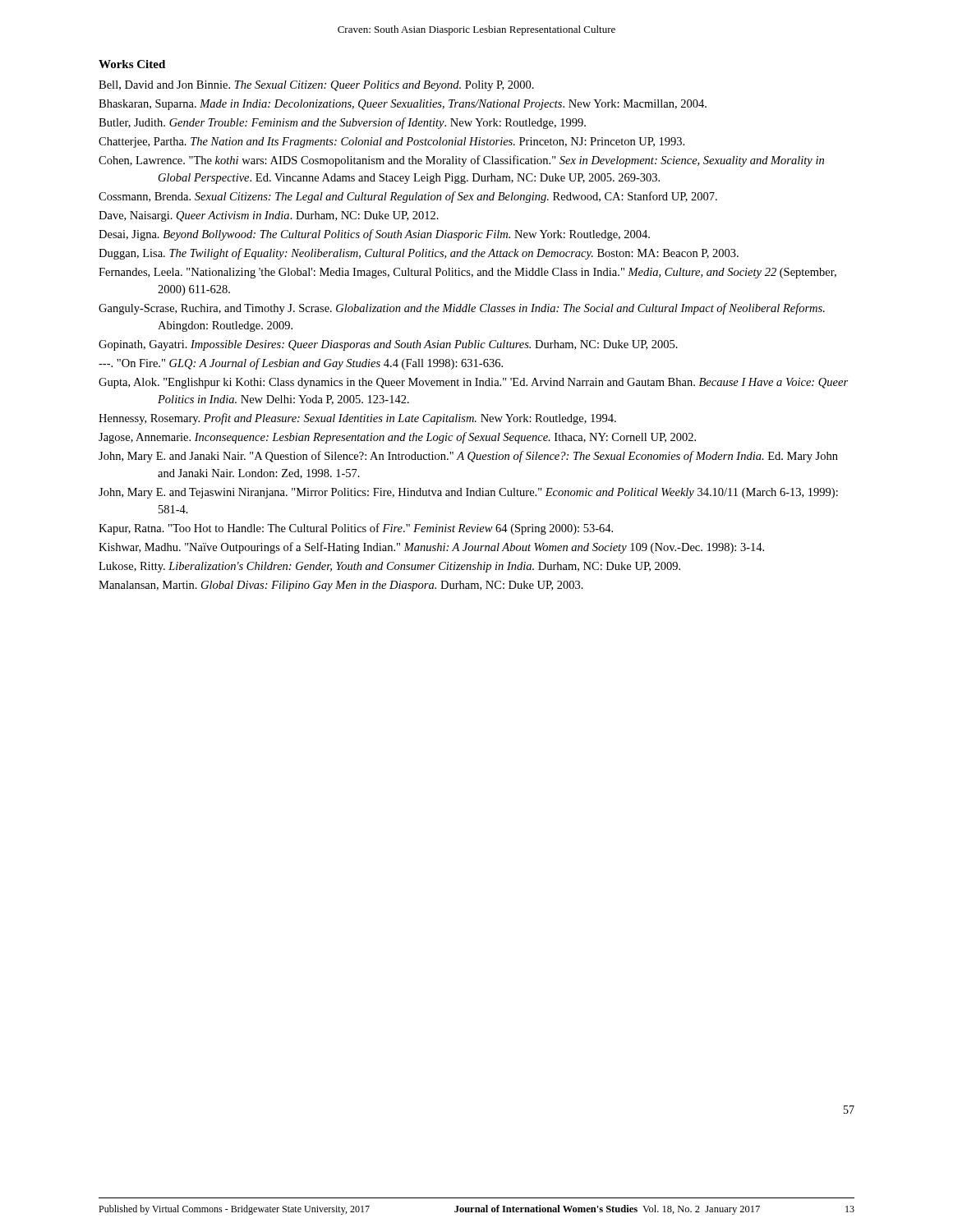Find the list item that says "Bhaskaran, Suparna. Made in India:"

tap(403, 103)
